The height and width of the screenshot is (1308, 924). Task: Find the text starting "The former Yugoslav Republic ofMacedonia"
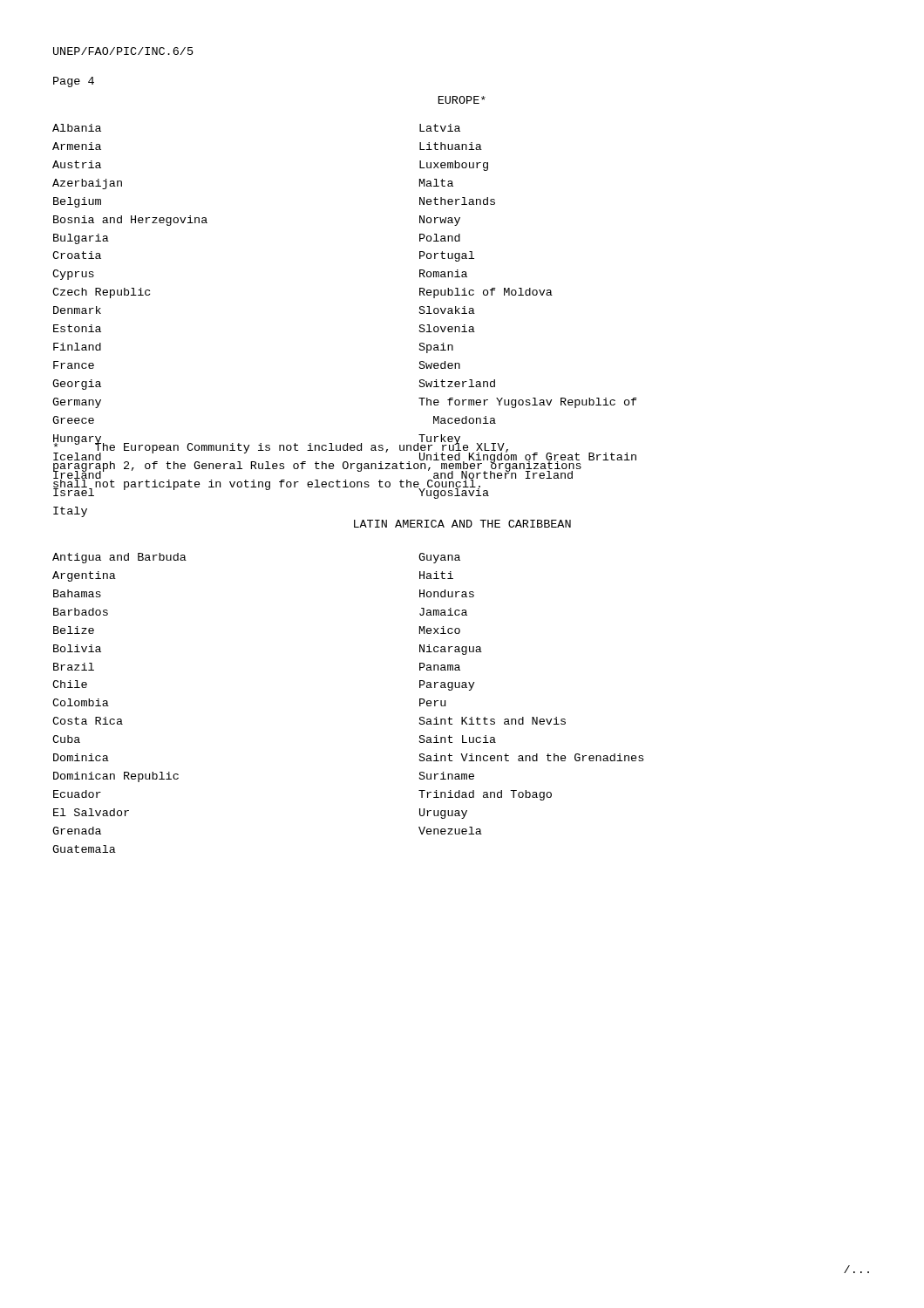tap(628, 412)
